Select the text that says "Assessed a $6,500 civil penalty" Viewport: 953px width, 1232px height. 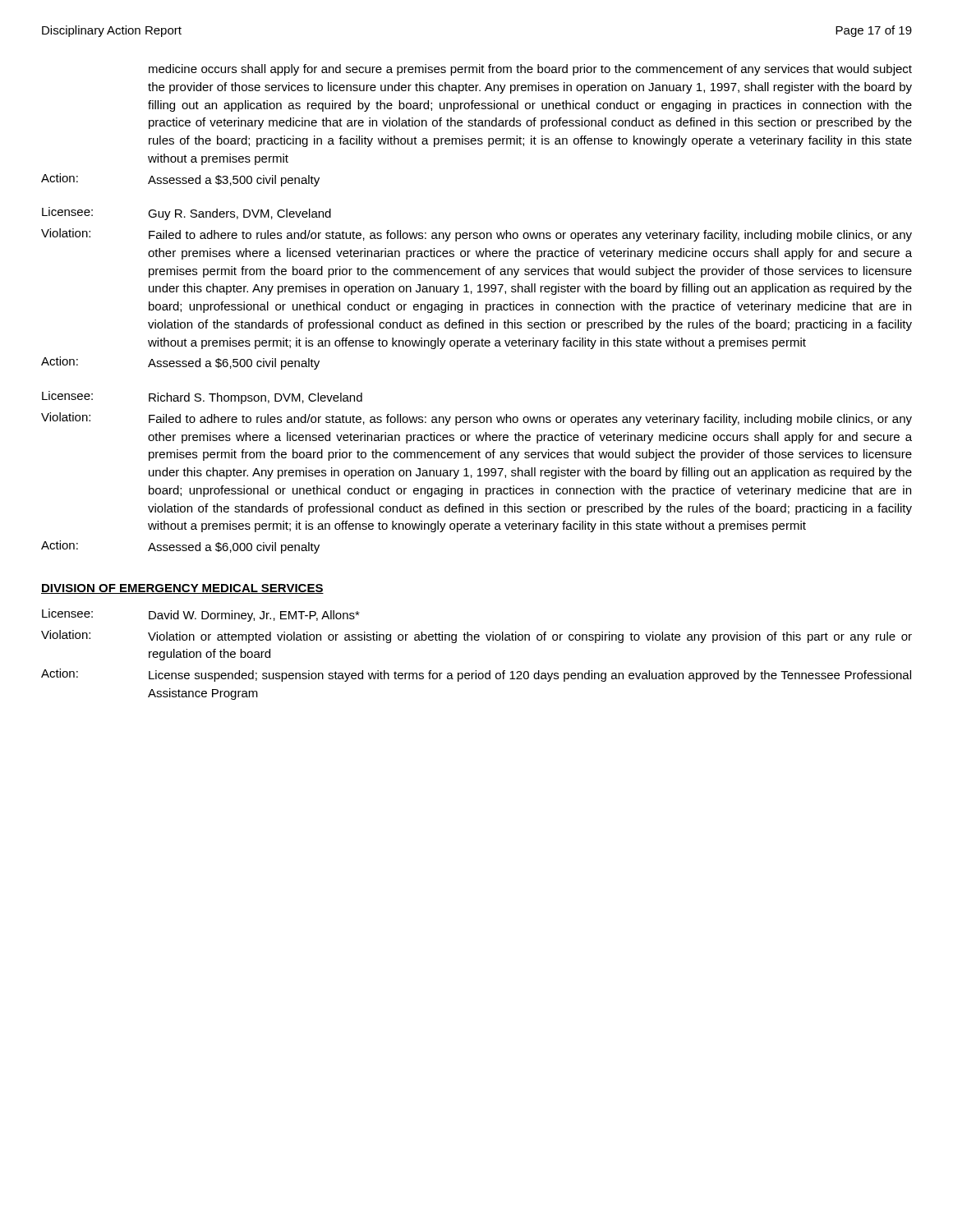point(234,363)
